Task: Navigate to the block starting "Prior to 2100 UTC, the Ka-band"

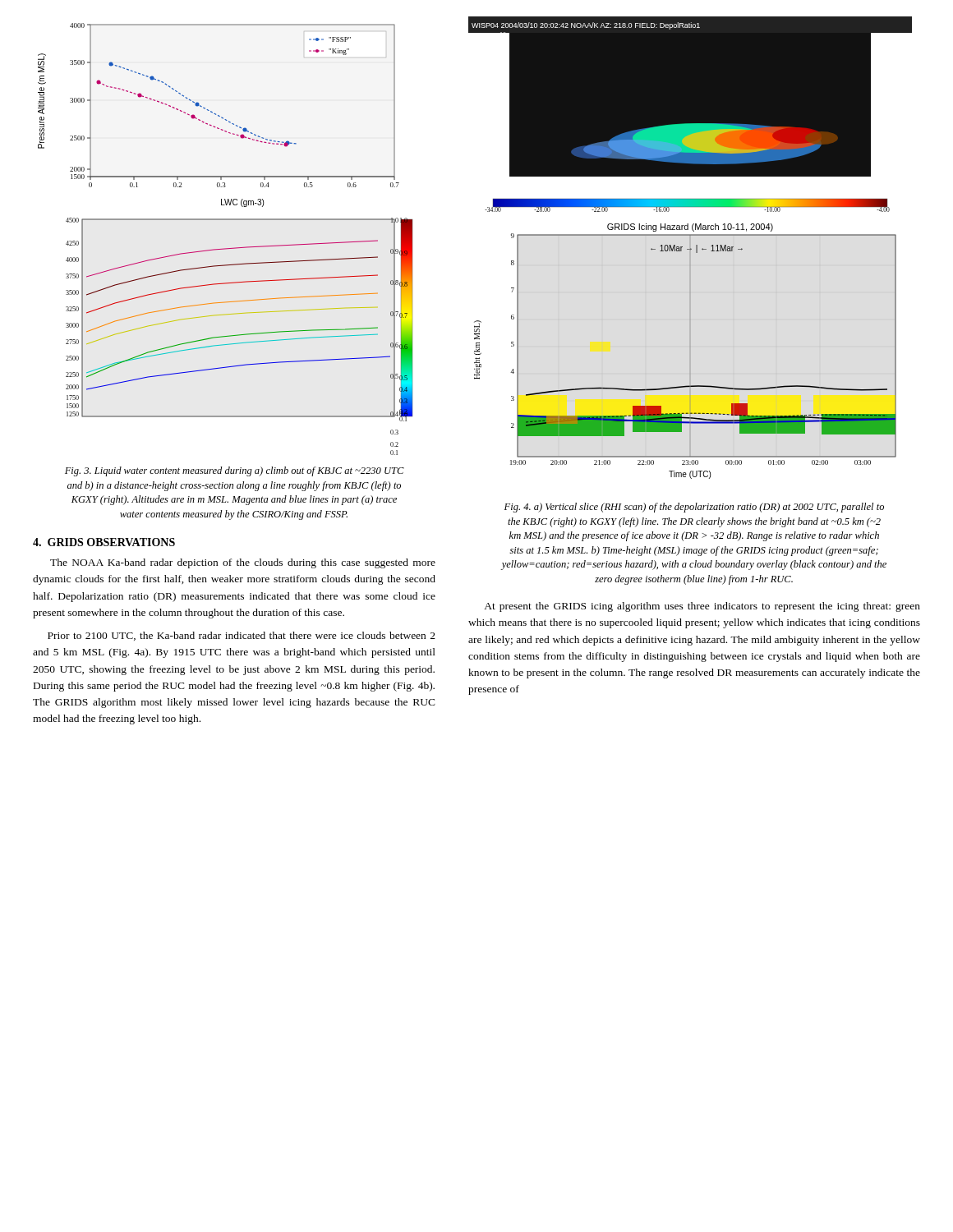Action: pyautogui.click(x=234, y=677)
